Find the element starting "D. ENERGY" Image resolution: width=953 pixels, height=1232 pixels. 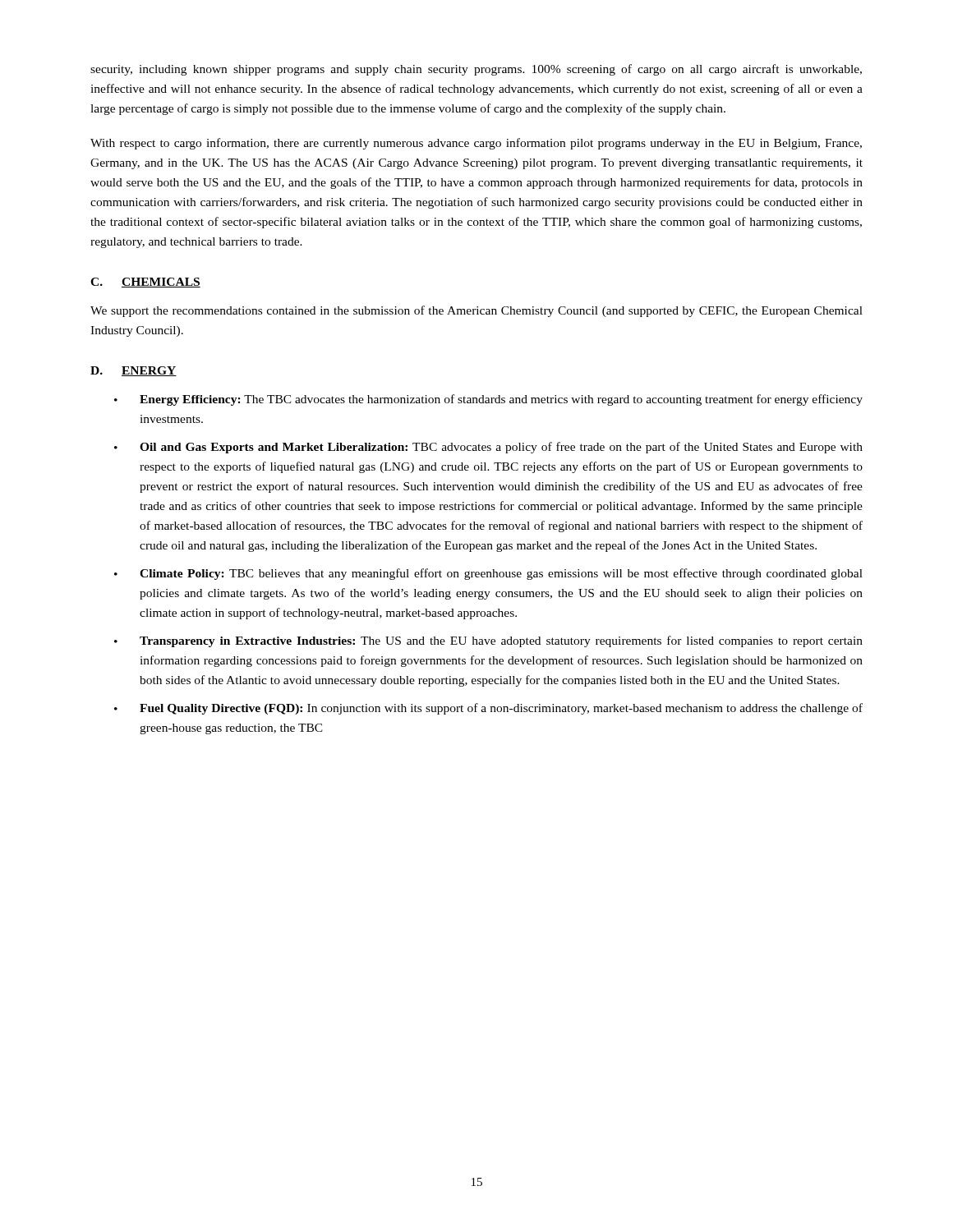(x=133, y=371)
